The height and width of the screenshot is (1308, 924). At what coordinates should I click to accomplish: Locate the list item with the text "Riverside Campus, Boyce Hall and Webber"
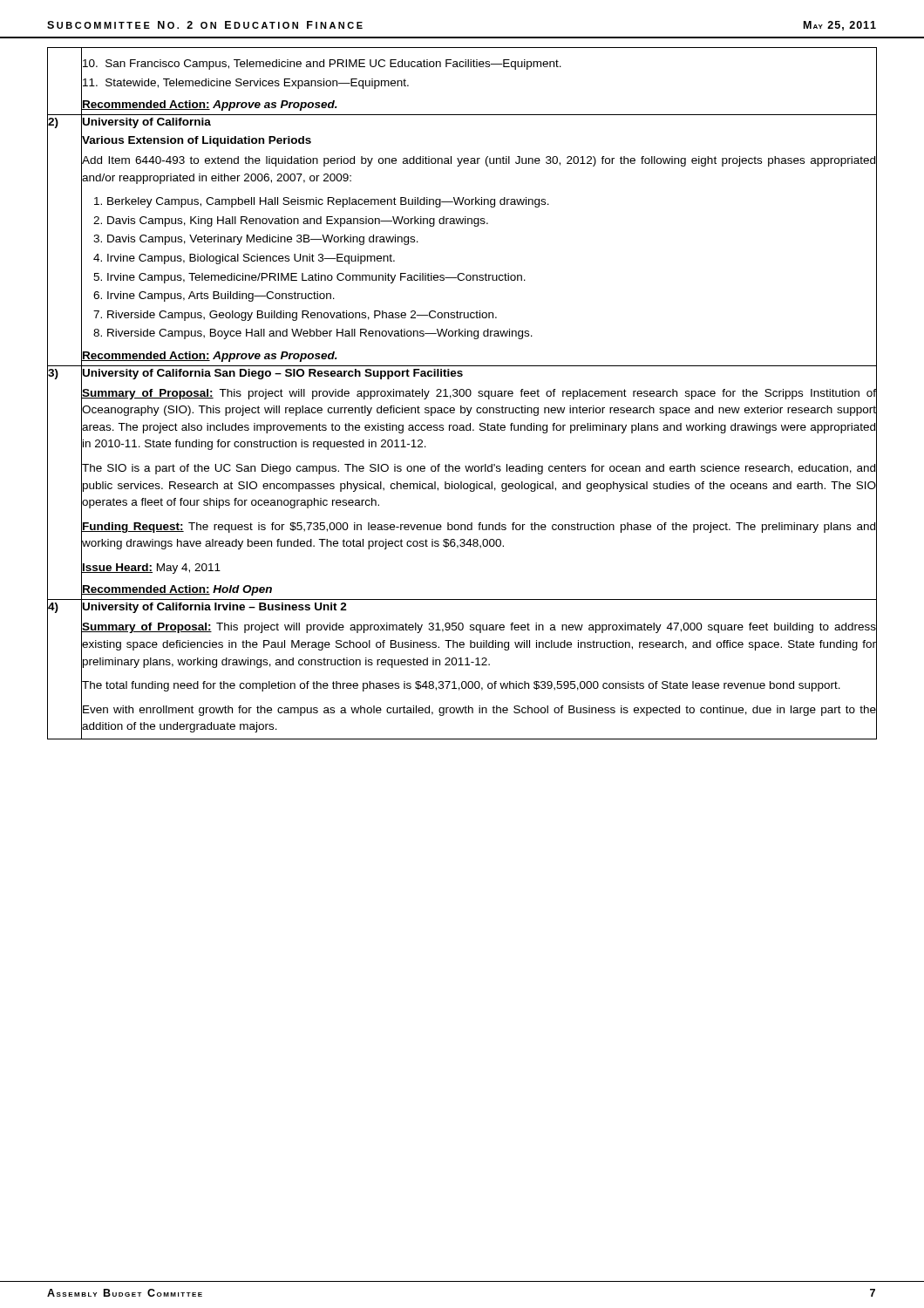coord(320,333)
